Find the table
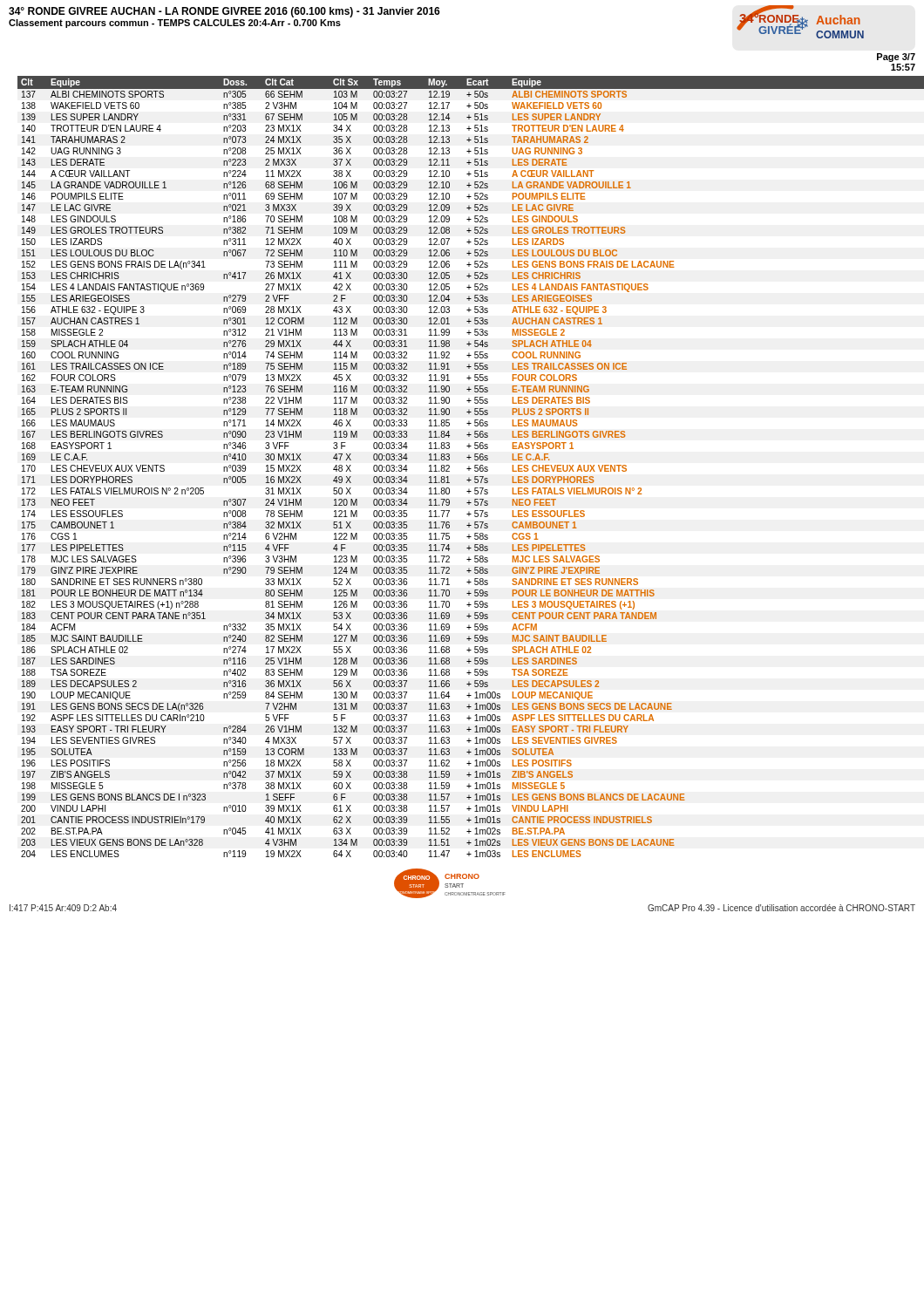924x1308 pixels. [x=462, y=468]
